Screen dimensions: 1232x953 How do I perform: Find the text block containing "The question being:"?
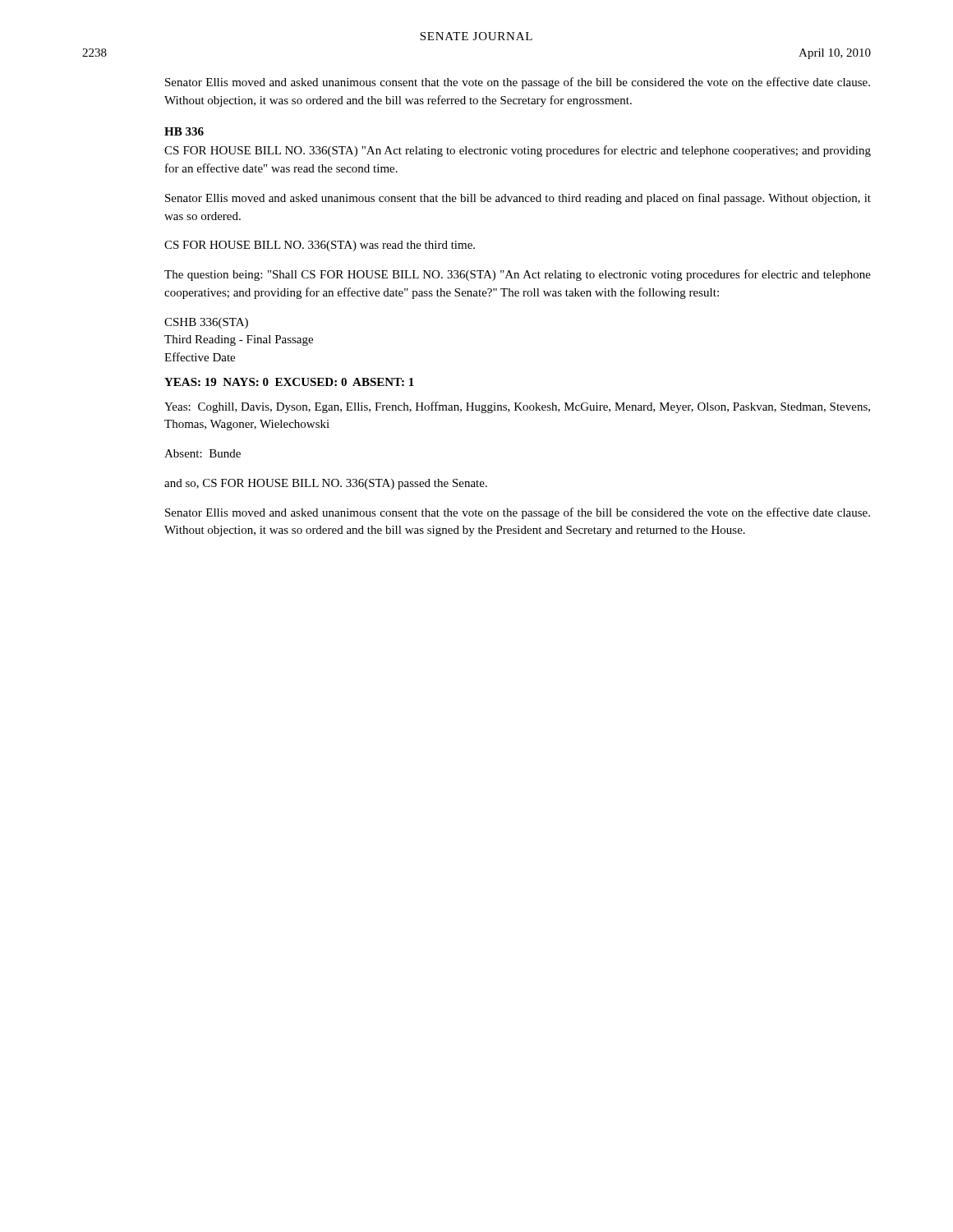[518, 283]
